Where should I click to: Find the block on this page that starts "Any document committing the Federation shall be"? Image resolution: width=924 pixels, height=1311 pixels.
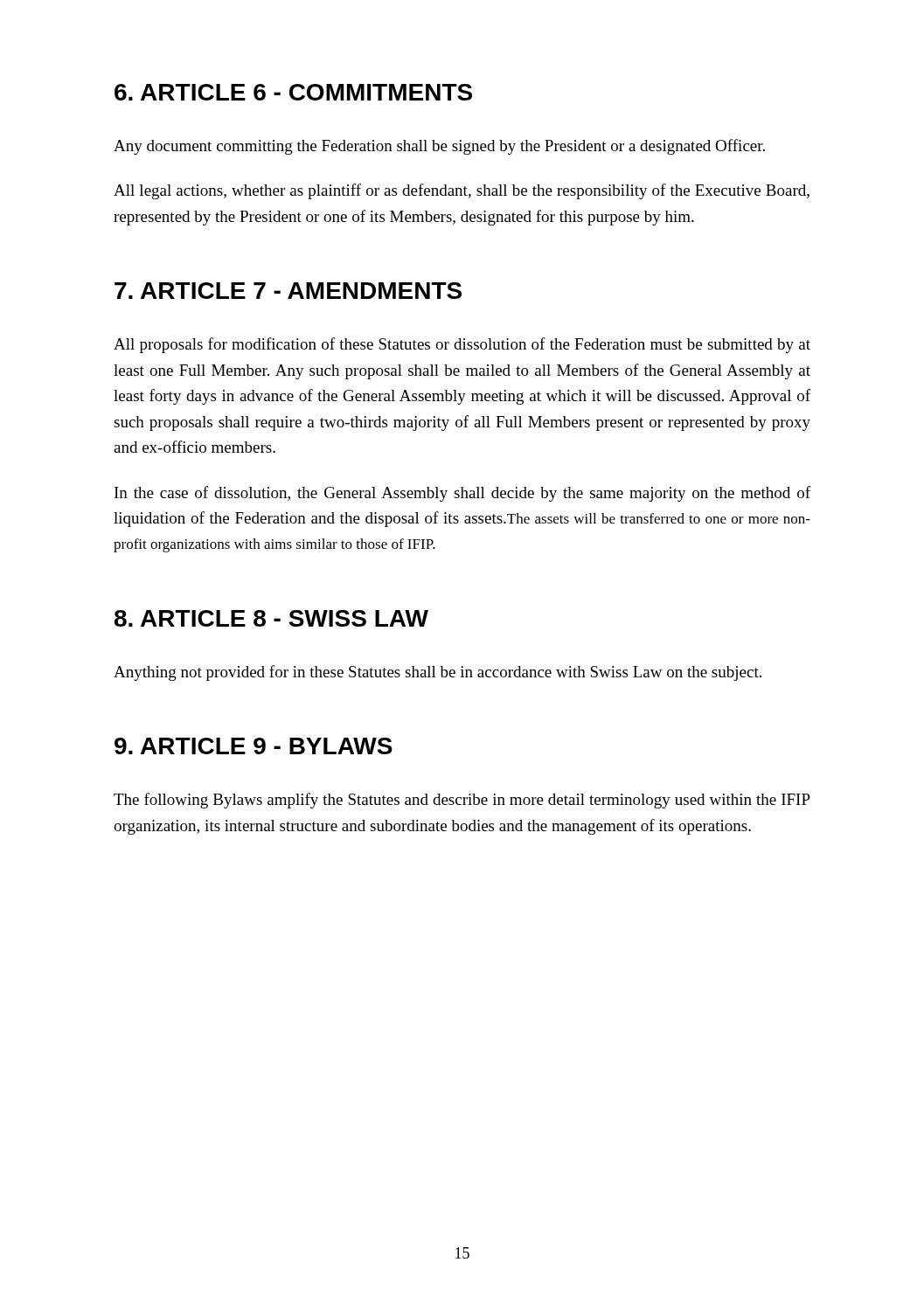(x=440, y=146)
